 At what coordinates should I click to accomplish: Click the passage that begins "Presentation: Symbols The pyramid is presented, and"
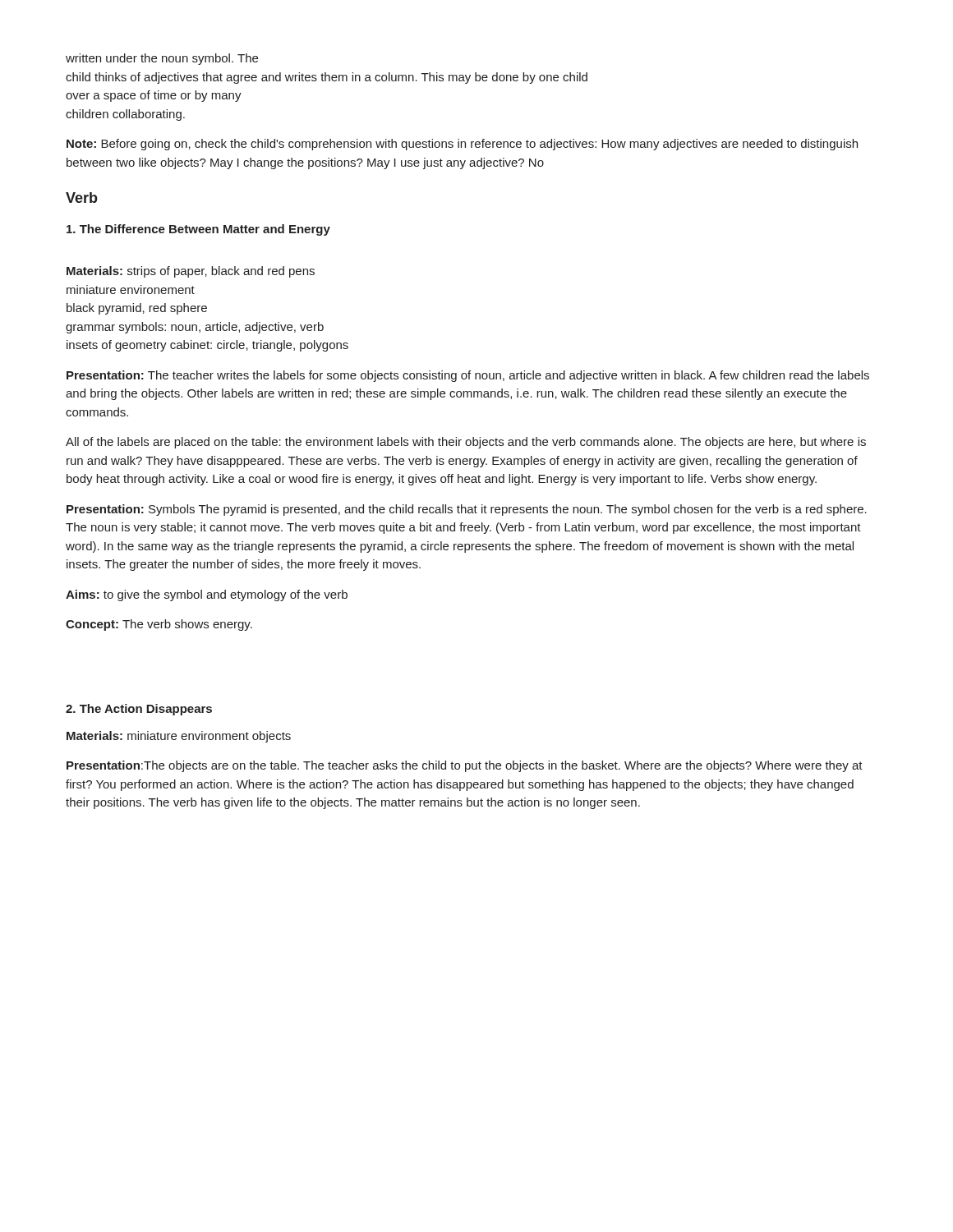pyautogui.click(x=467, y=536)
